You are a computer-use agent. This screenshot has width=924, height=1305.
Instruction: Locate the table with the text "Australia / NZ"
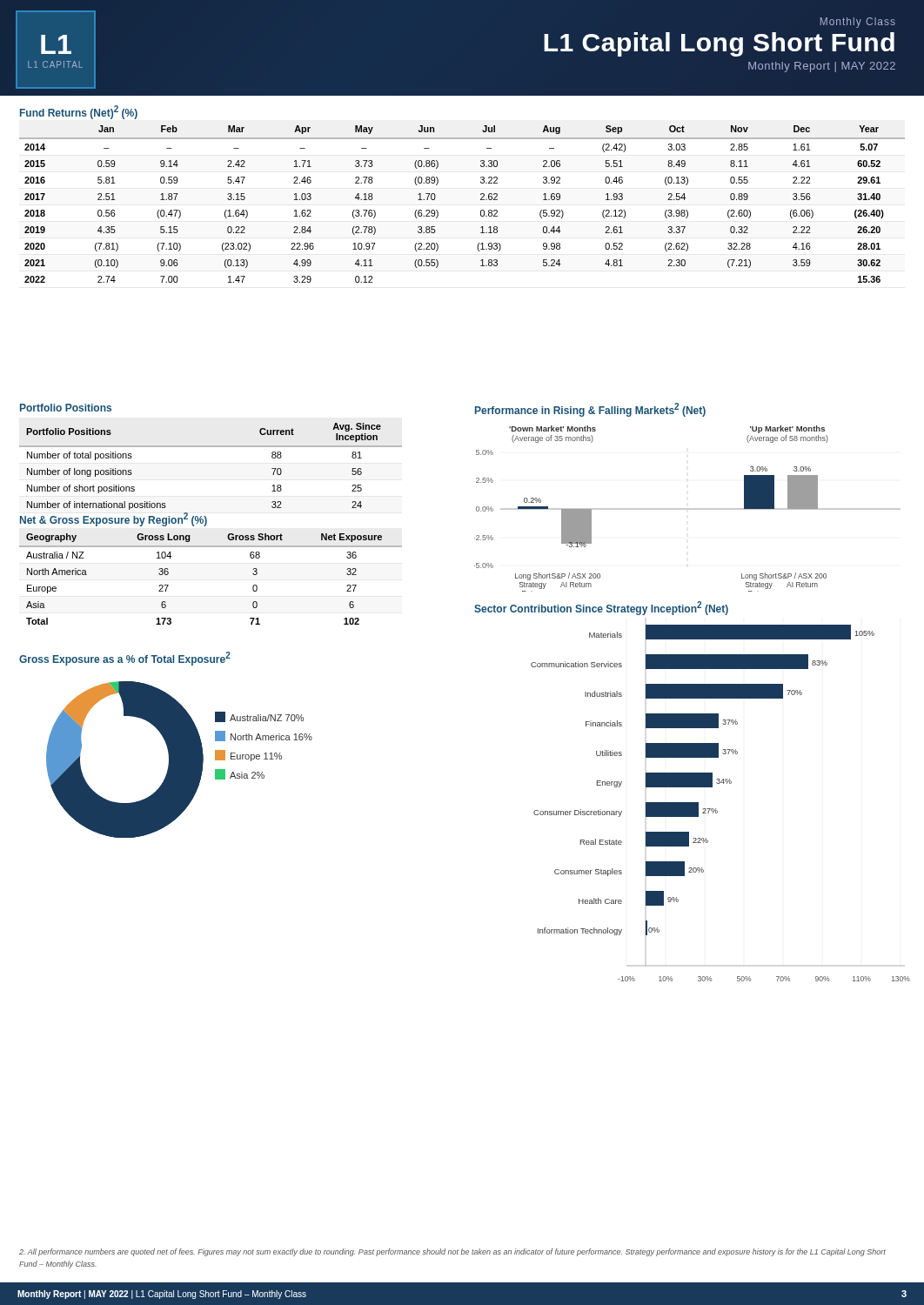point(211,579)
